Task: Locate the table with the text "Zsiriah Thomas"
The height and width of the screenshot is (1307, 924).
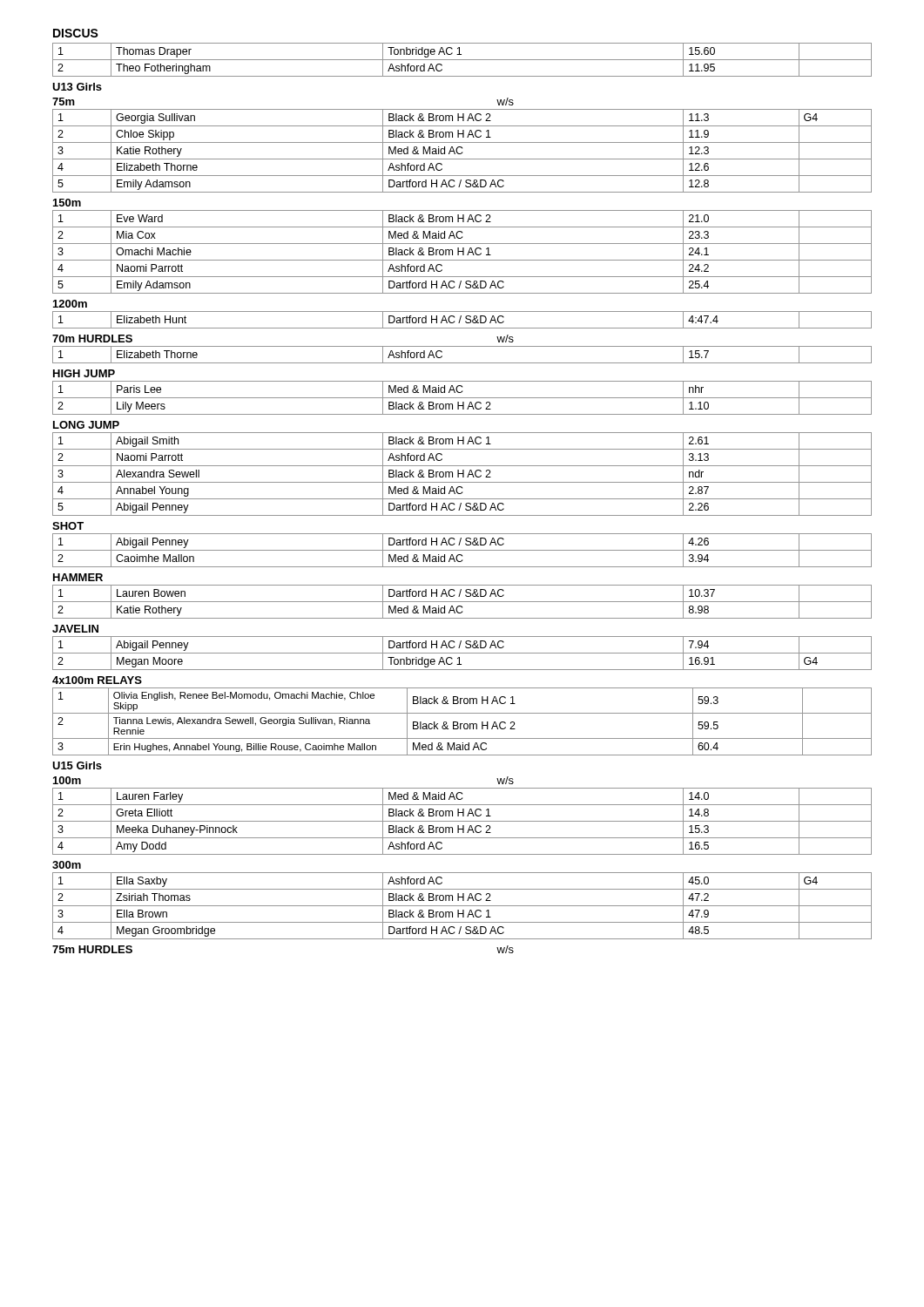Action: (x=462, y=906)
